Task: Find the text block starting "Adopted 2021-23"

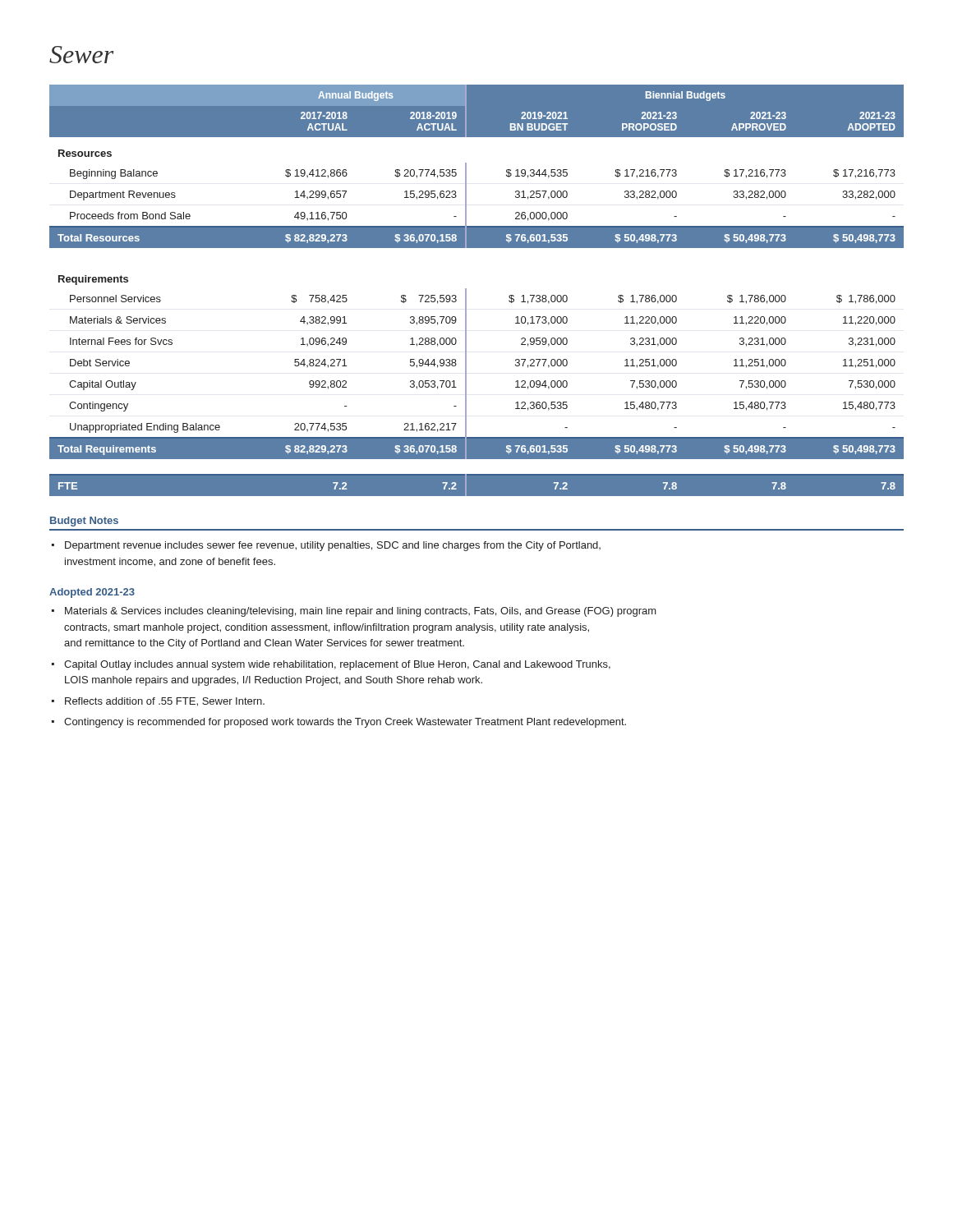Action: [92, 592]
